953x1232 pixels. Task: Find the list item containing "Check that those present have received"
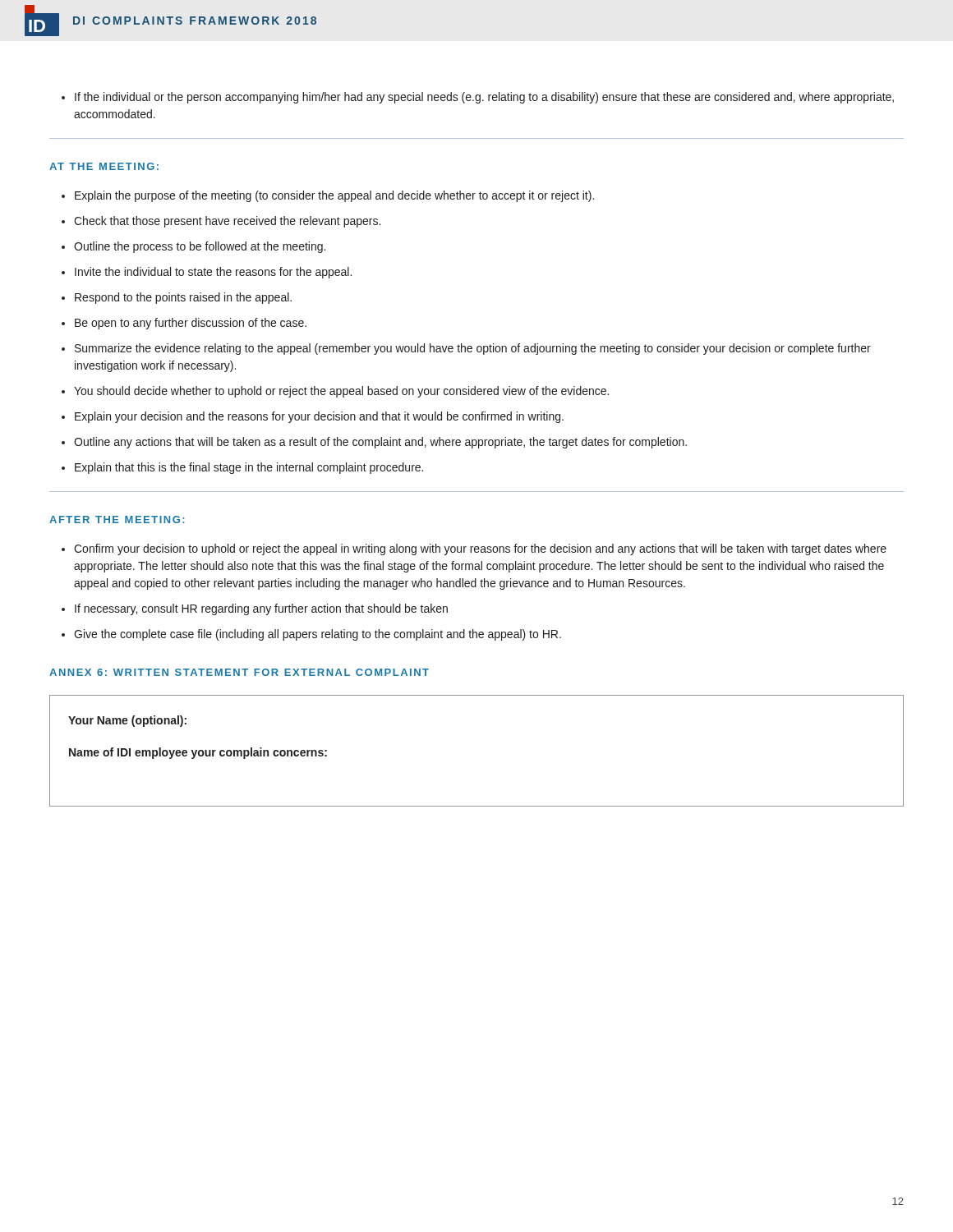point(221,222)
